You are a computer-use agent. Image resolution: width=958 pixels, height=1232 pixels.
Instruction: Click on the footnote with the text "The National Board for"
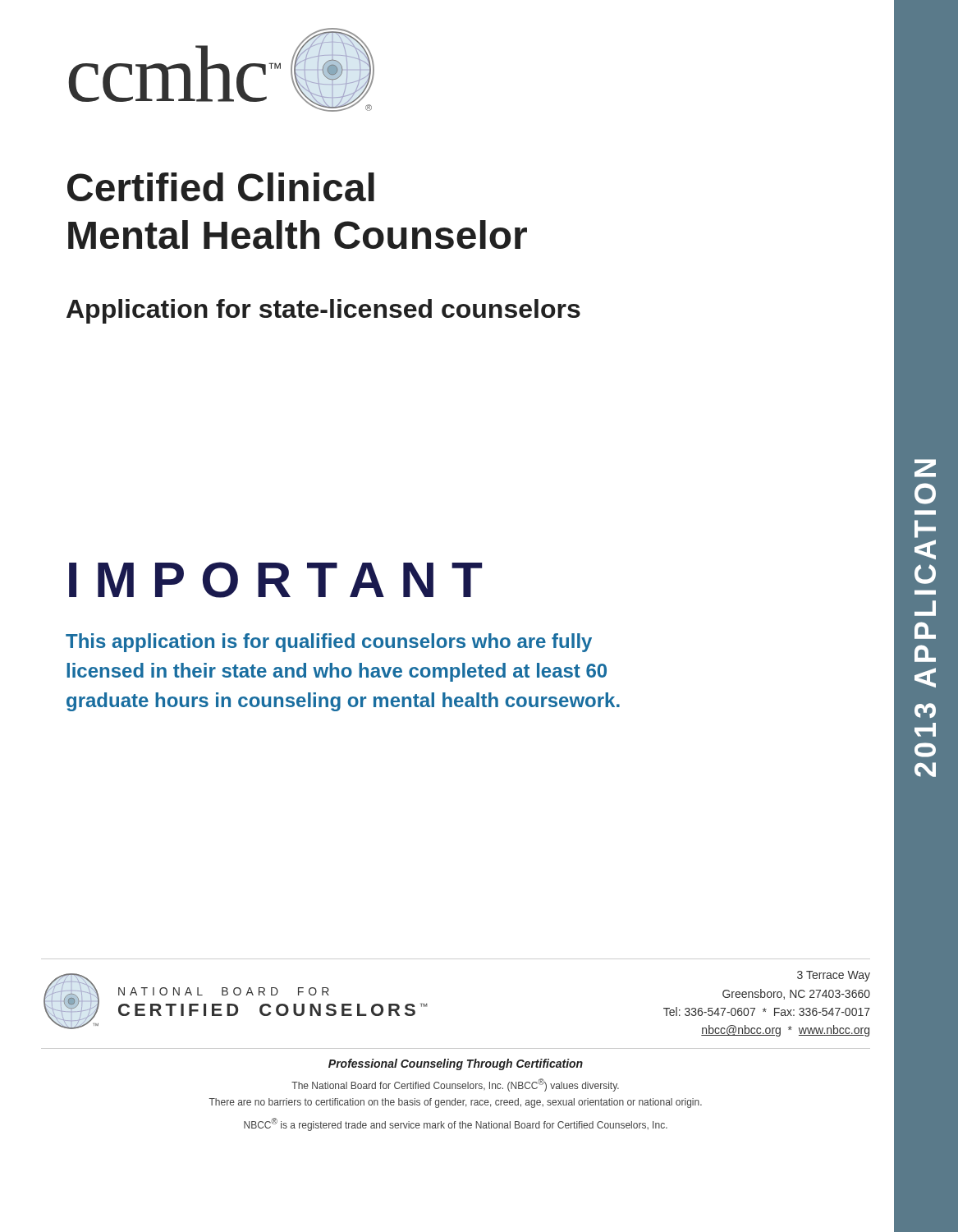(456, 1093)
